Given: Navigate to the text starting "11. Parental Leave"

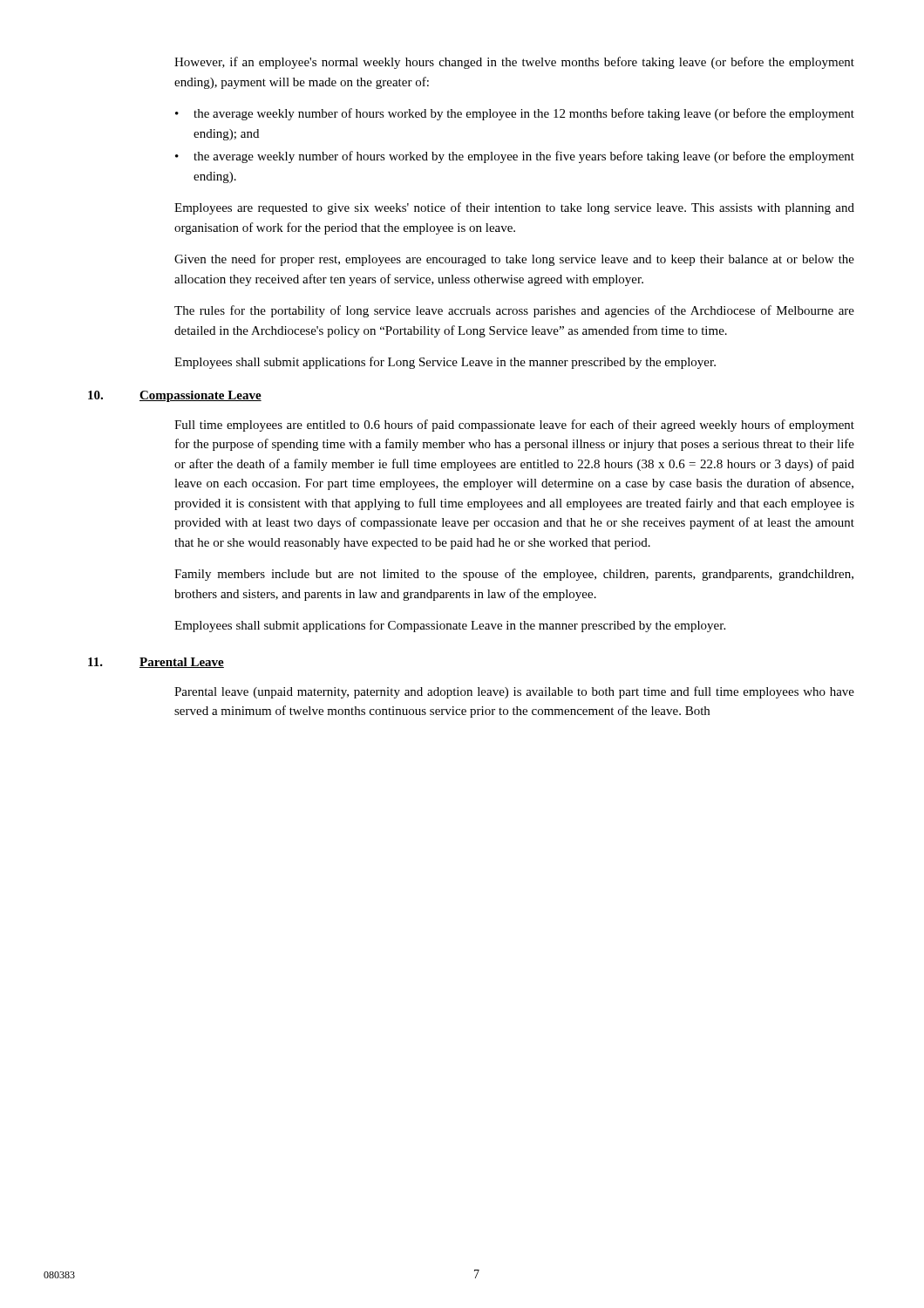Looking at the screenshot, I should (156, 662).
